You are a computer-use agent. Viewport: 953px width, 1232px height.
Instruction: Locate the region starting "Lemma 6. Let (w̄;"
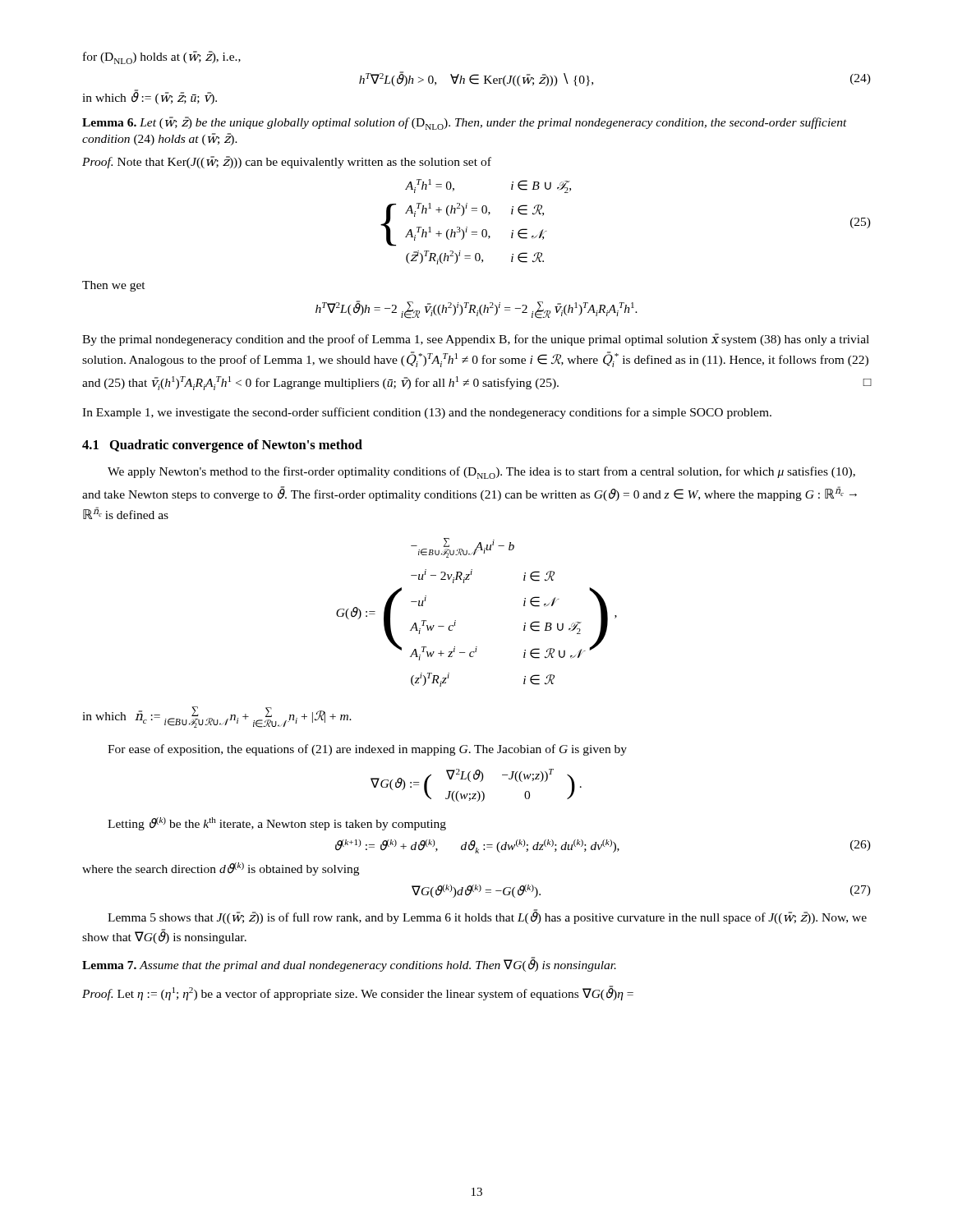[464, 130]
